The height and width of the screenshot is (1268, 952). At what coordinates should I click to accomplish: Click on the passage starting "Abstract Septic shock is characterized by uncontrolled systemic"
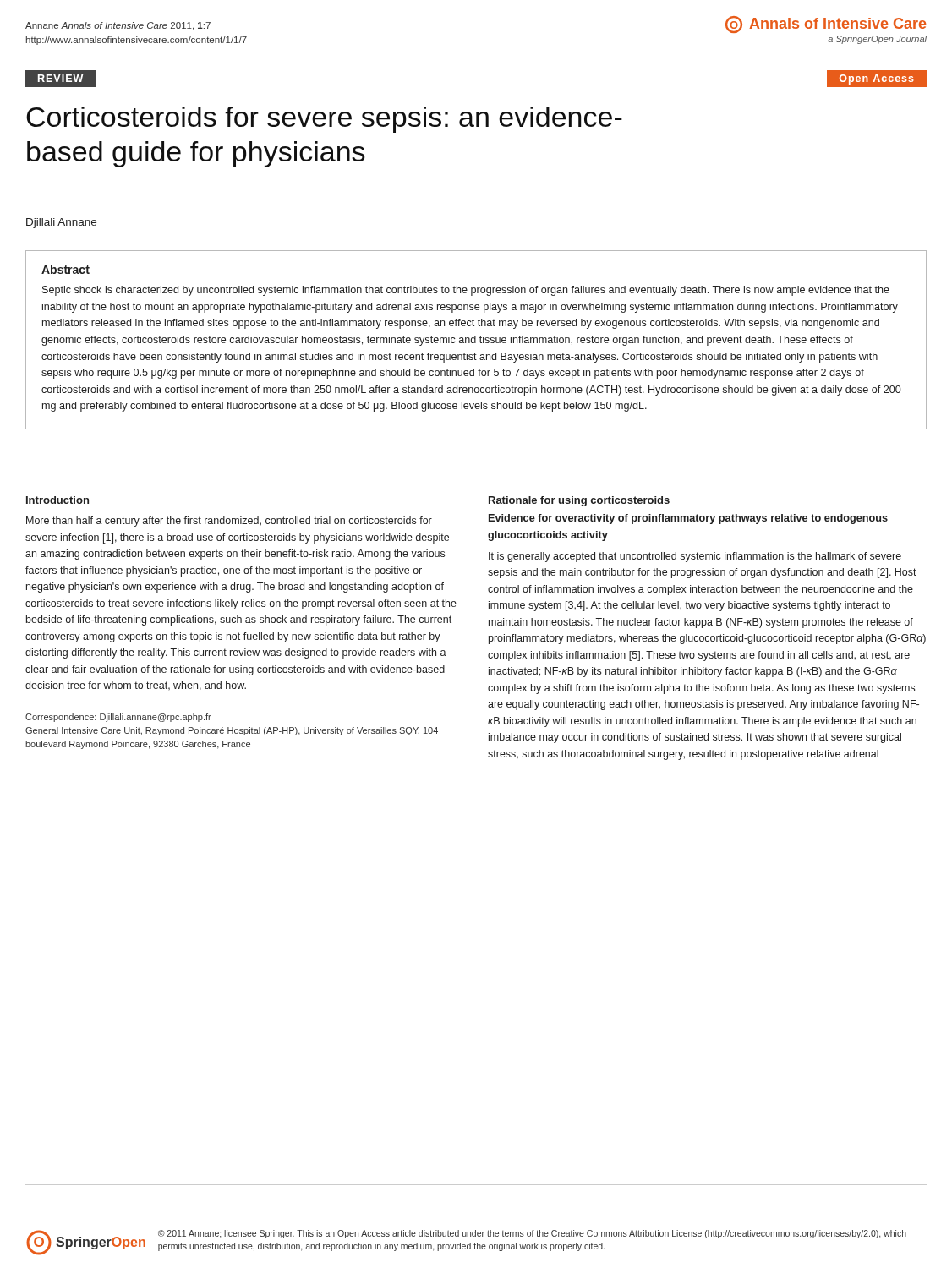tap(476, 339)
